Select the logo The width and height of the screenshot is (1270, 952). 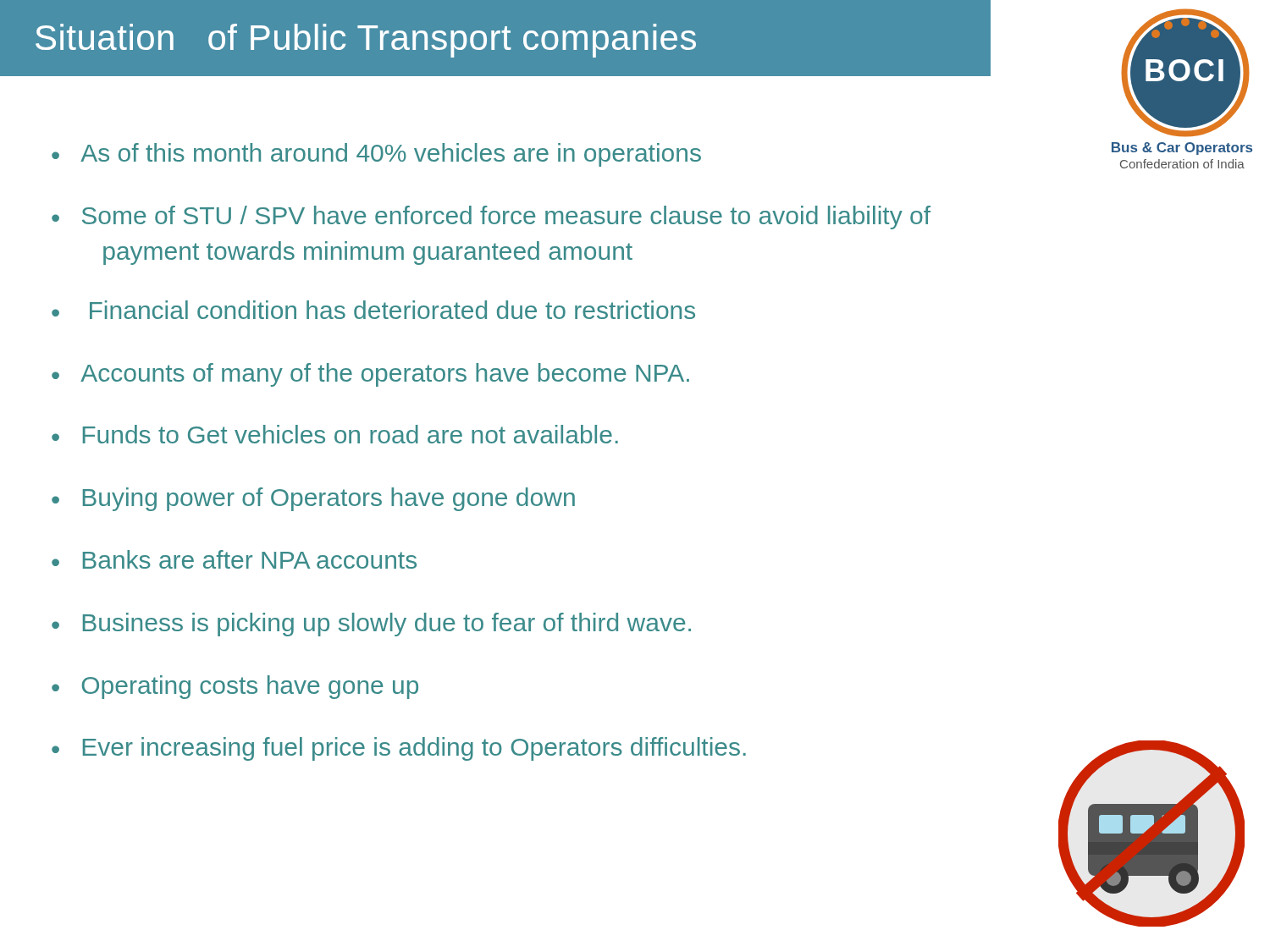1185,80
